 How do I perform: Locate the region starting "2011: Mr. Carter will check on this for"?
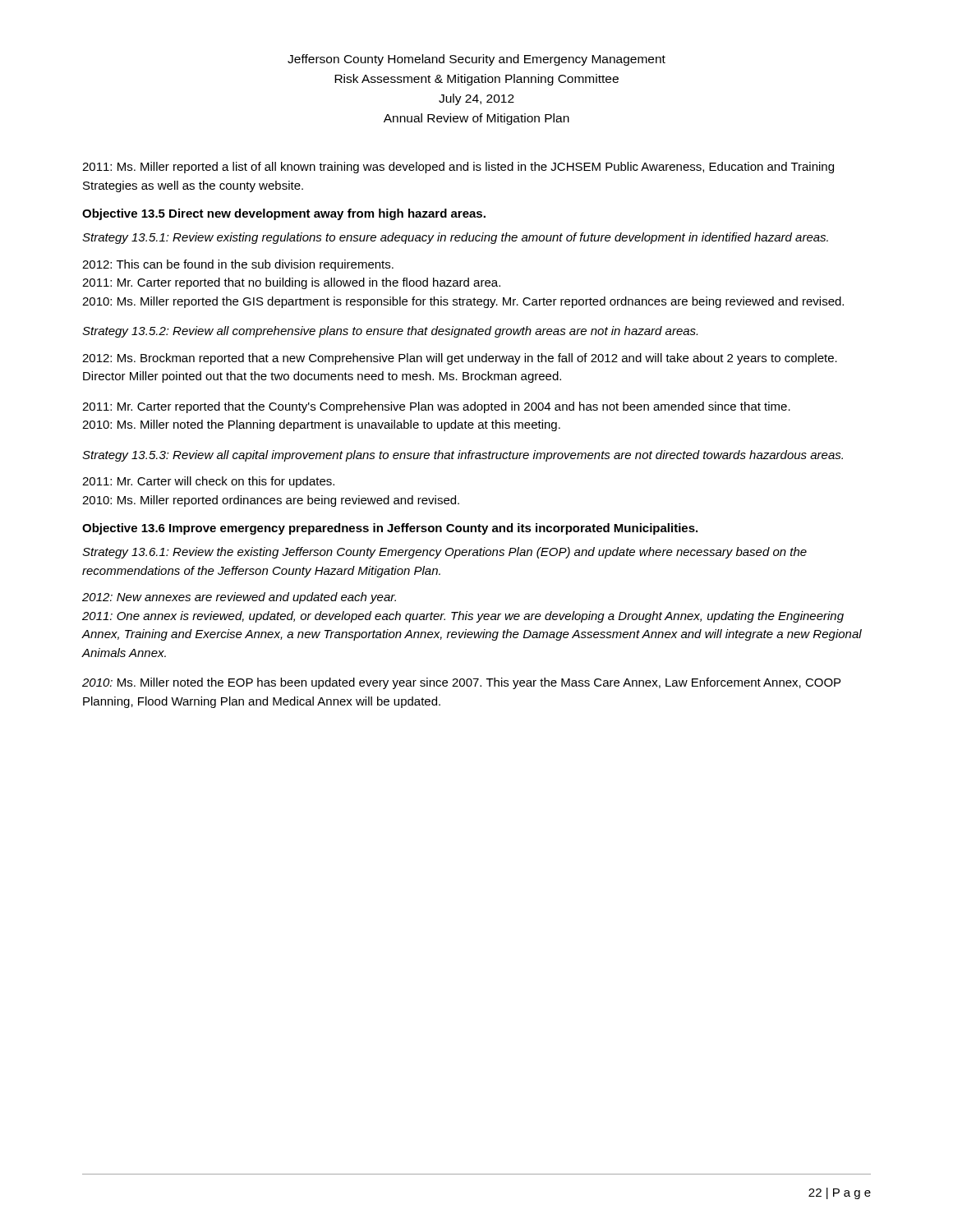click(x=271, y=490)
